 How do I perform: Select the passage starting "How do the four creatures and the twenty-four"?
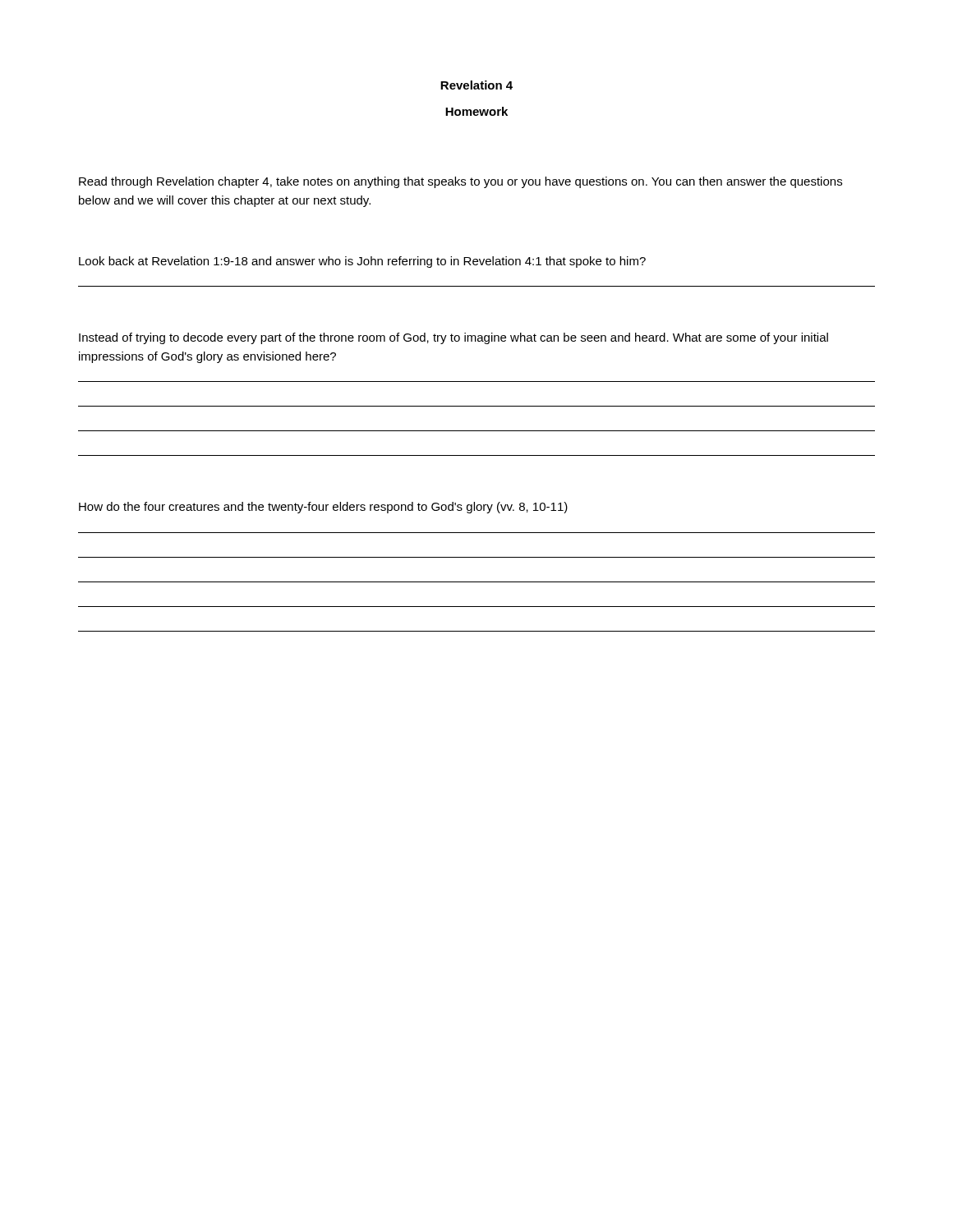[x=476, y=564]
